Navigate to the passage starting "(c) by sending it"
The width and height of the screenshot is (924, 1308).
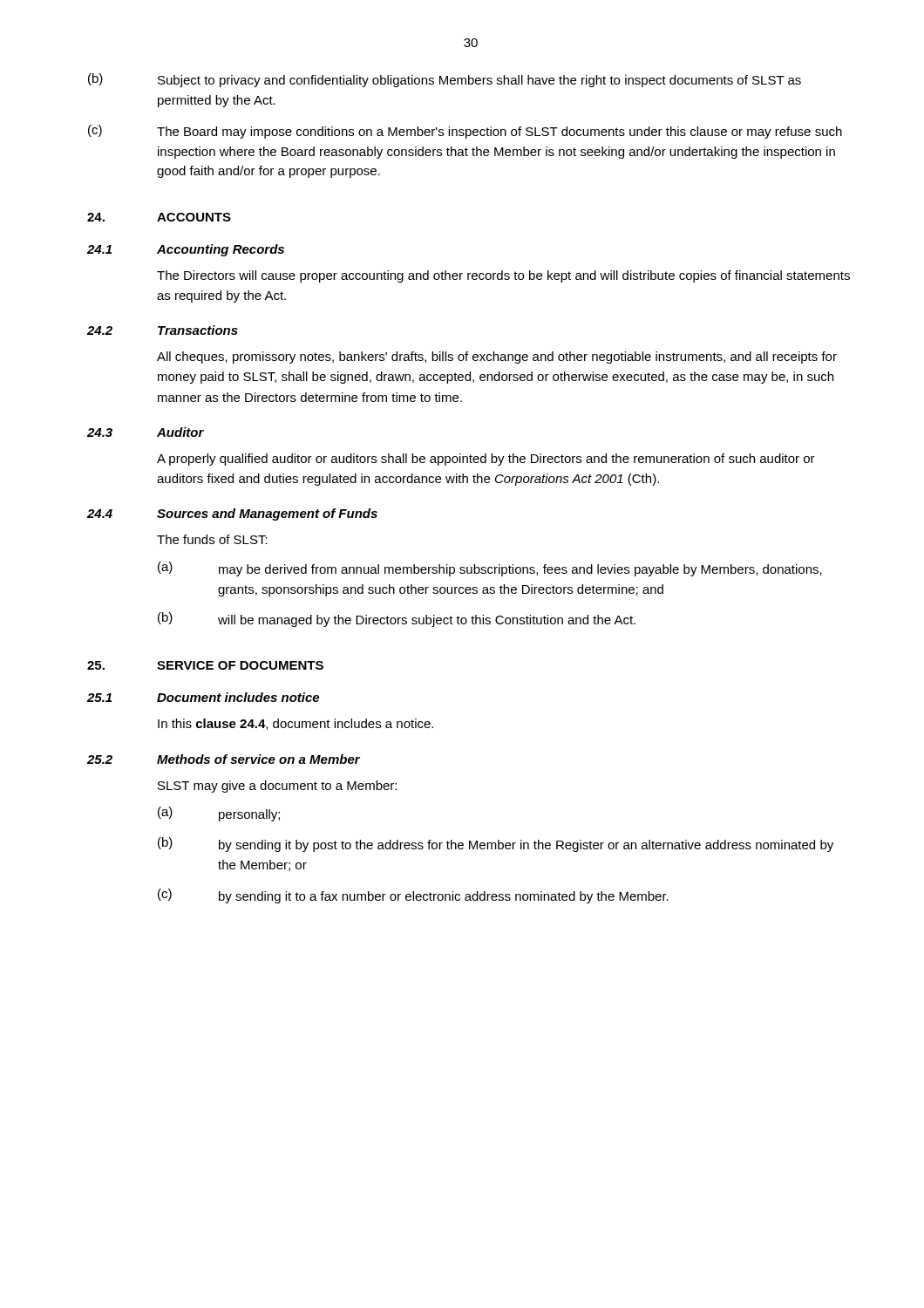click(x=506, y=896)
